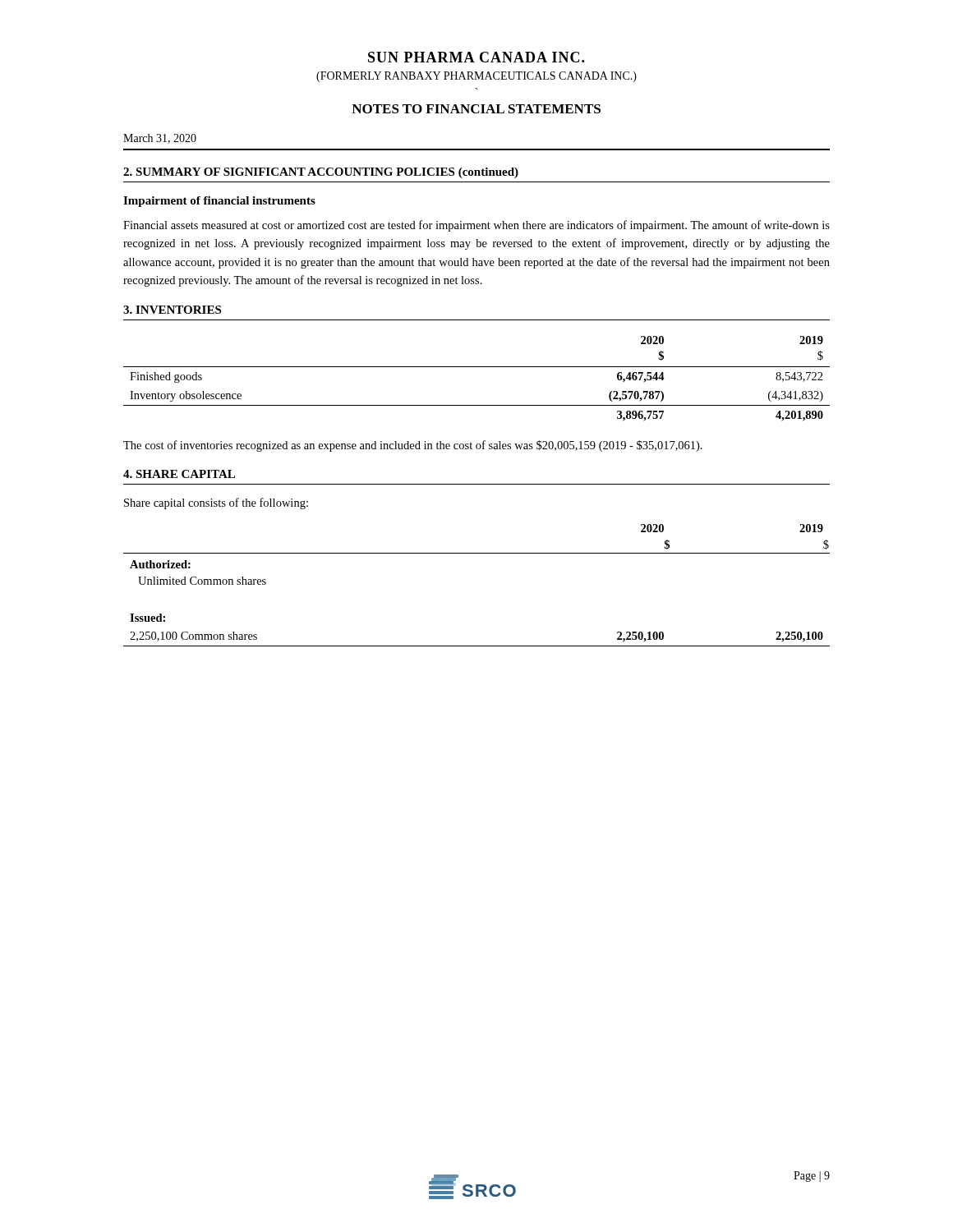Point to the passage starting "2. SUMMARY OF SIGNIFICANT"
This screenshot has width=953, height=1232.
click(x=321, y=172)
